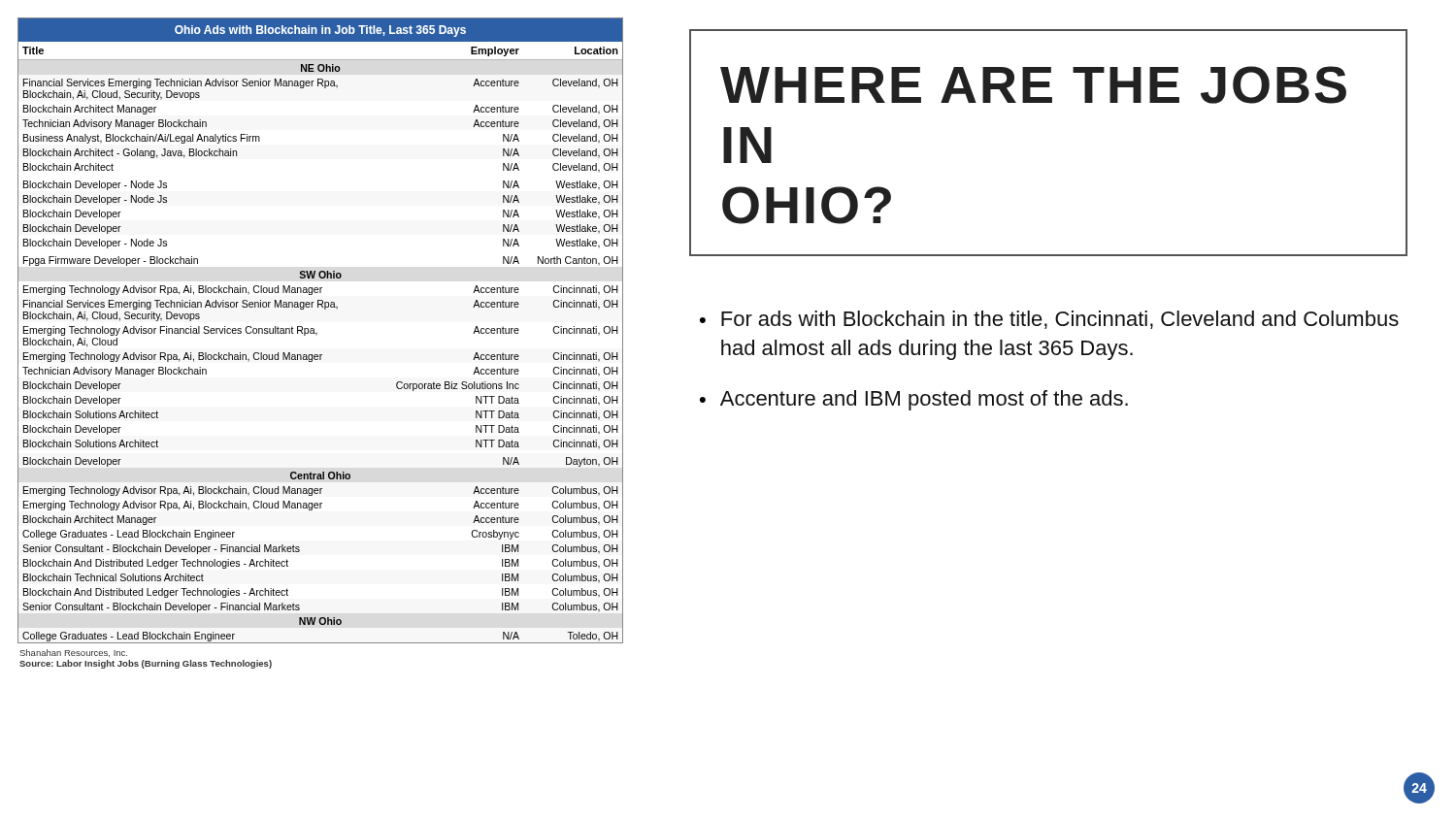Select the table that reads "Cleveland, OH"

pyautogui.click(x=320, y=330)
